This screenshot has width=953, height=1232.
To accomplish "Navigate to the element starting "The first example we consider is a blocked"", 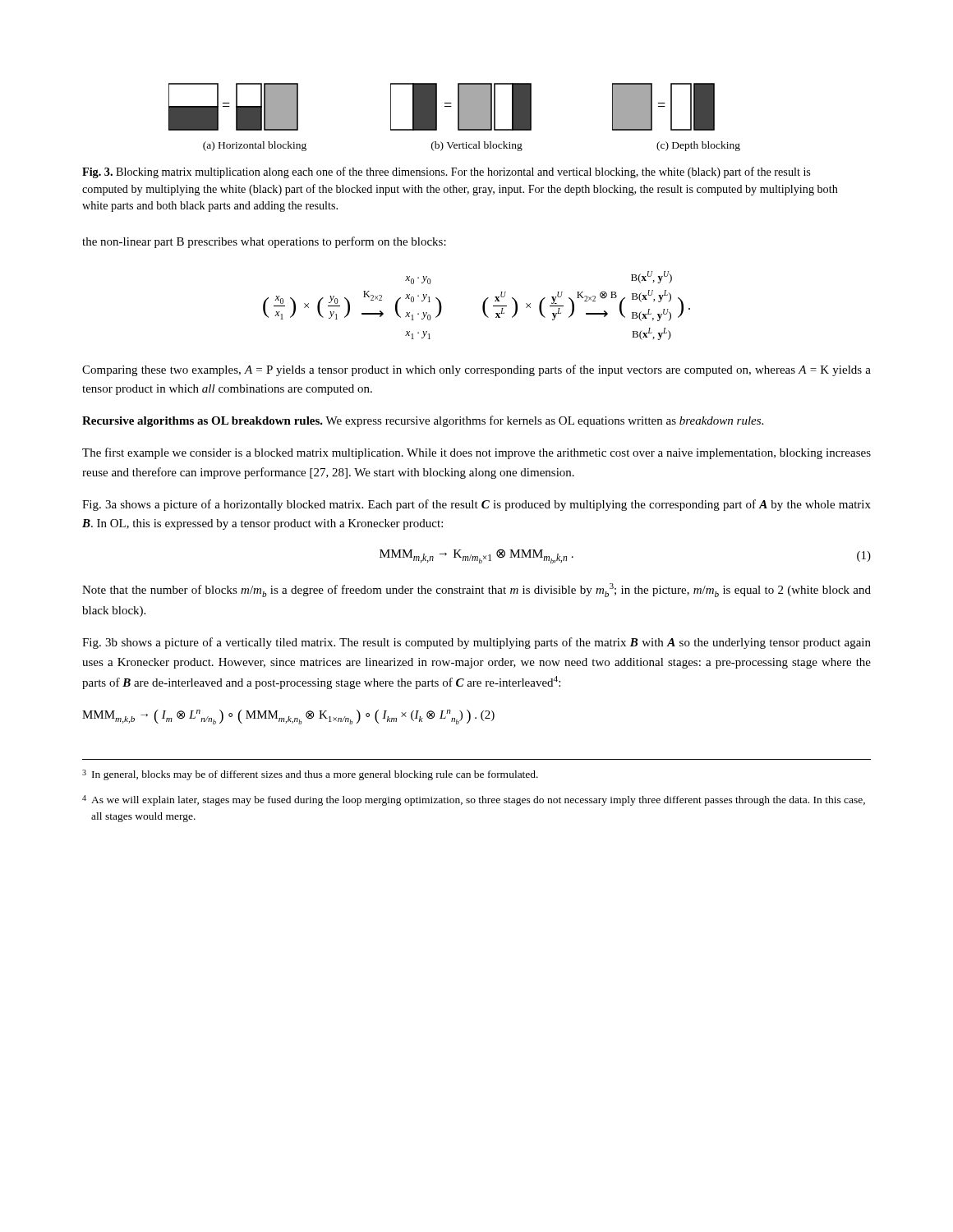I will click(476, 462).
